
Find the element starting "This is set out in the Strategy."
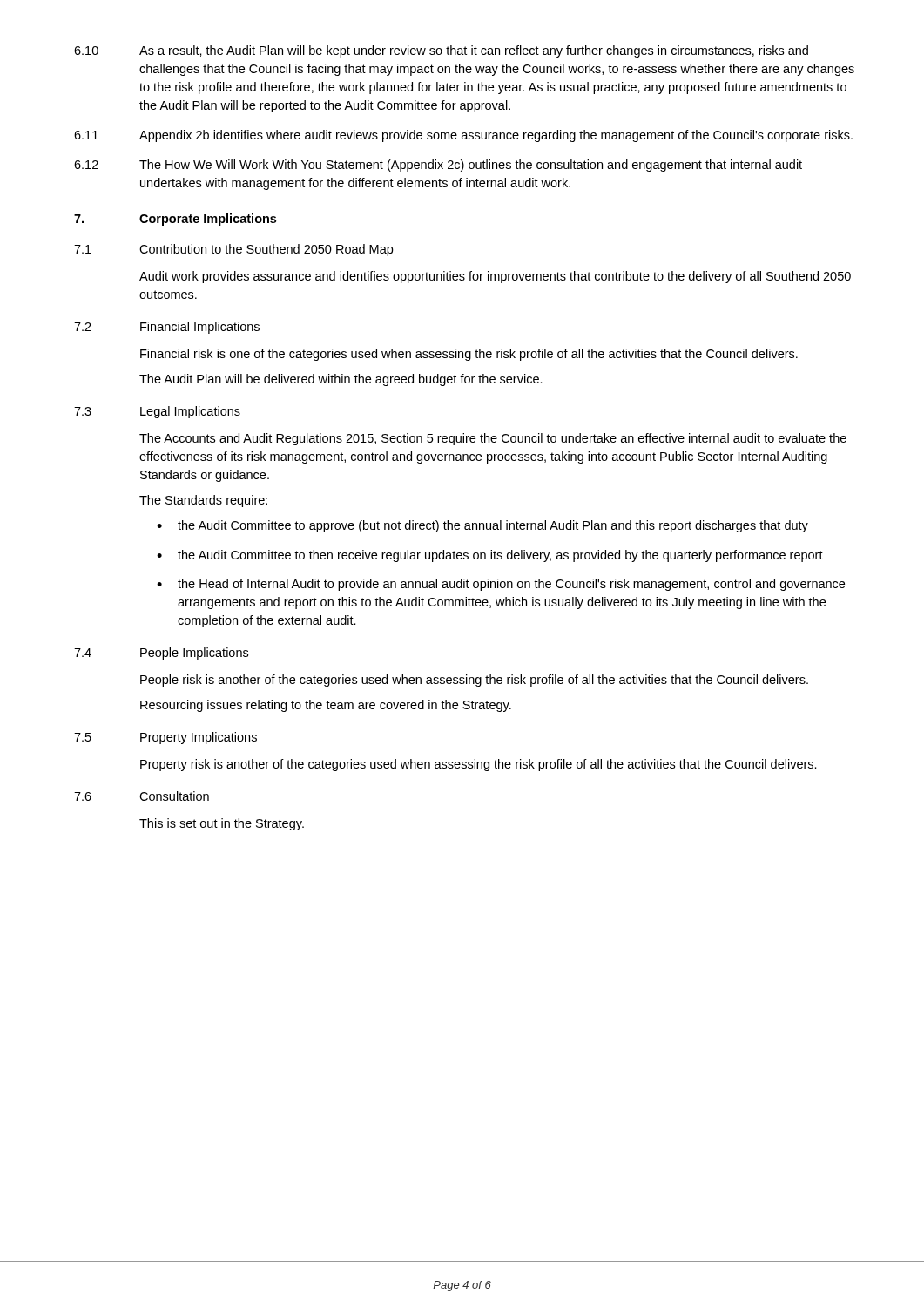(x=222, y=824)
